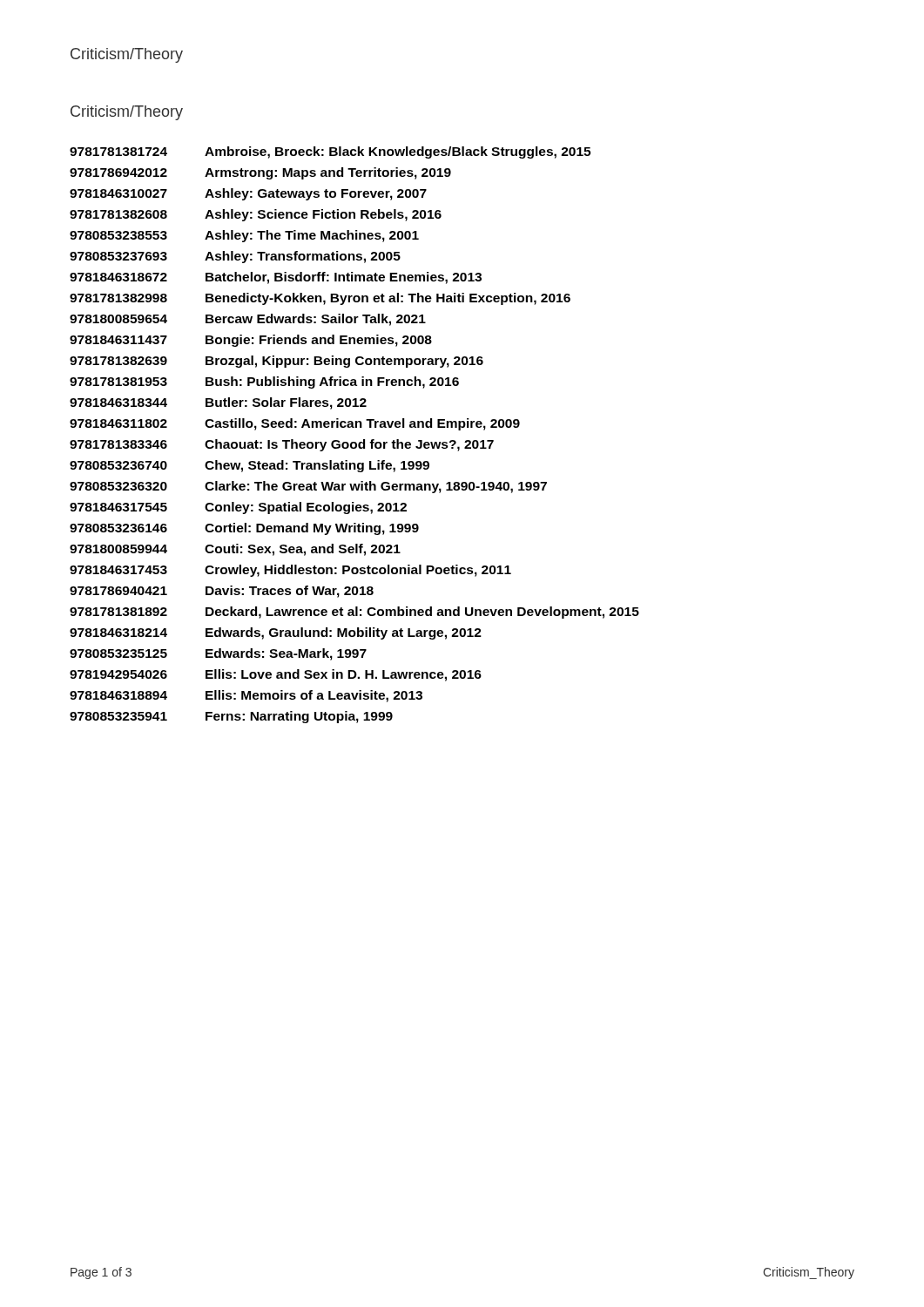Find the list item that reads "9781846310027 Ashley: Gateways to Forever, 2007"
924x1307 pixels.
[x=248, y=193]
